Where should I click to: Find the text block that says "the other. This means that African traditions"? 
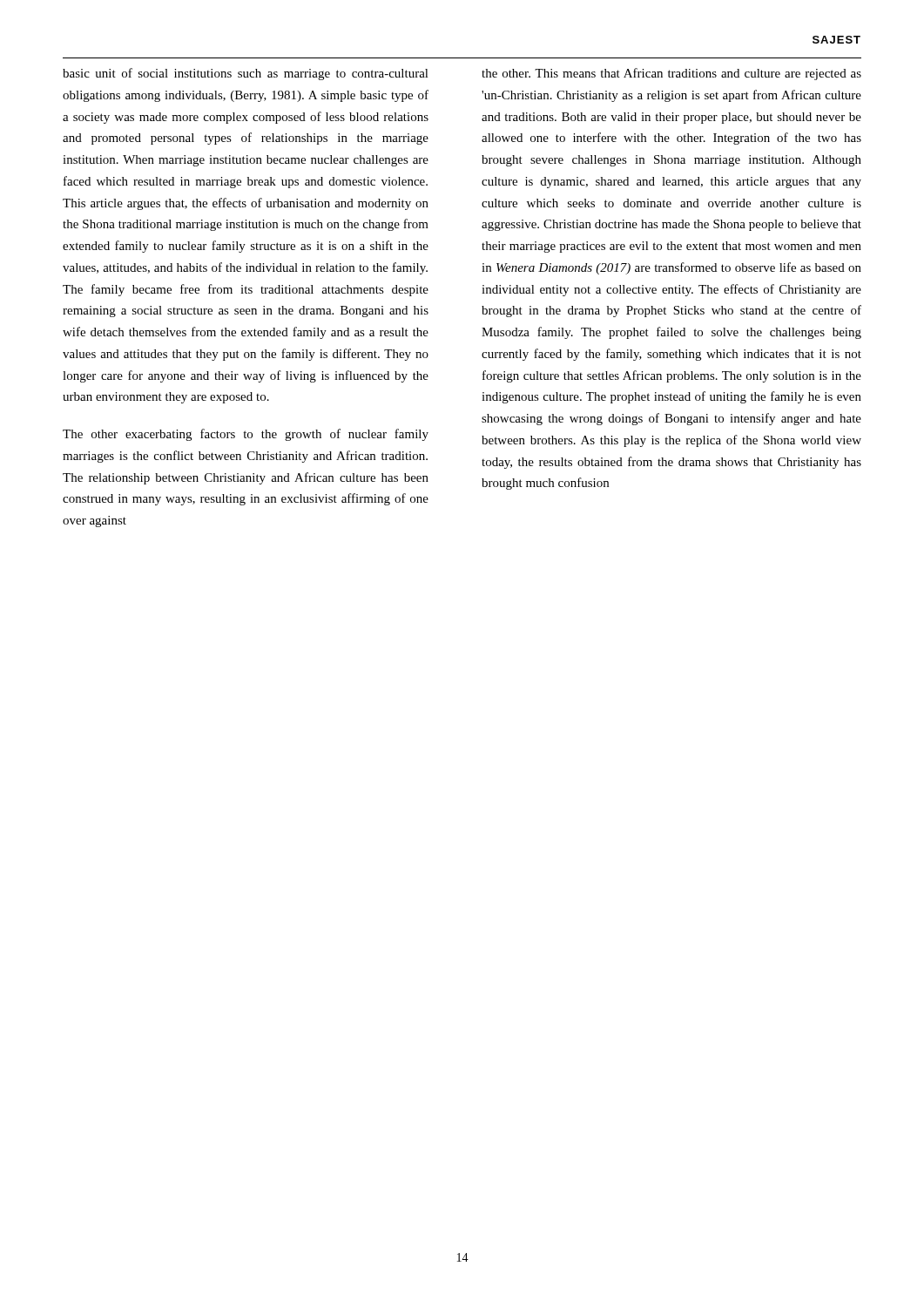click(x=671, y=278)
